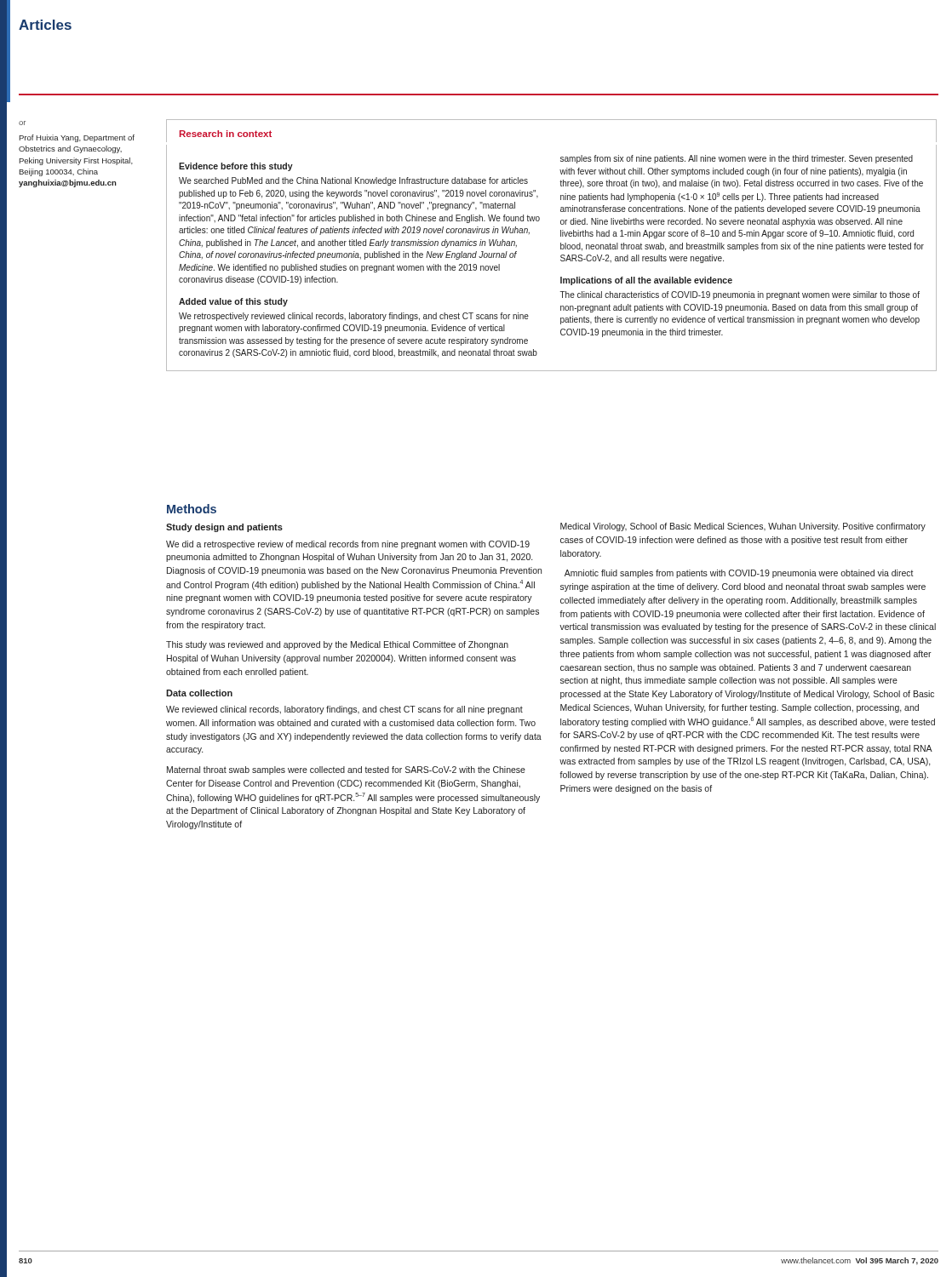Viewport: 952px width, 1277px height.
Task: Navigate to the passage starting "We retrospectively reviewed clinical records, laboratory findings, and"
Action: coord(358,335)
